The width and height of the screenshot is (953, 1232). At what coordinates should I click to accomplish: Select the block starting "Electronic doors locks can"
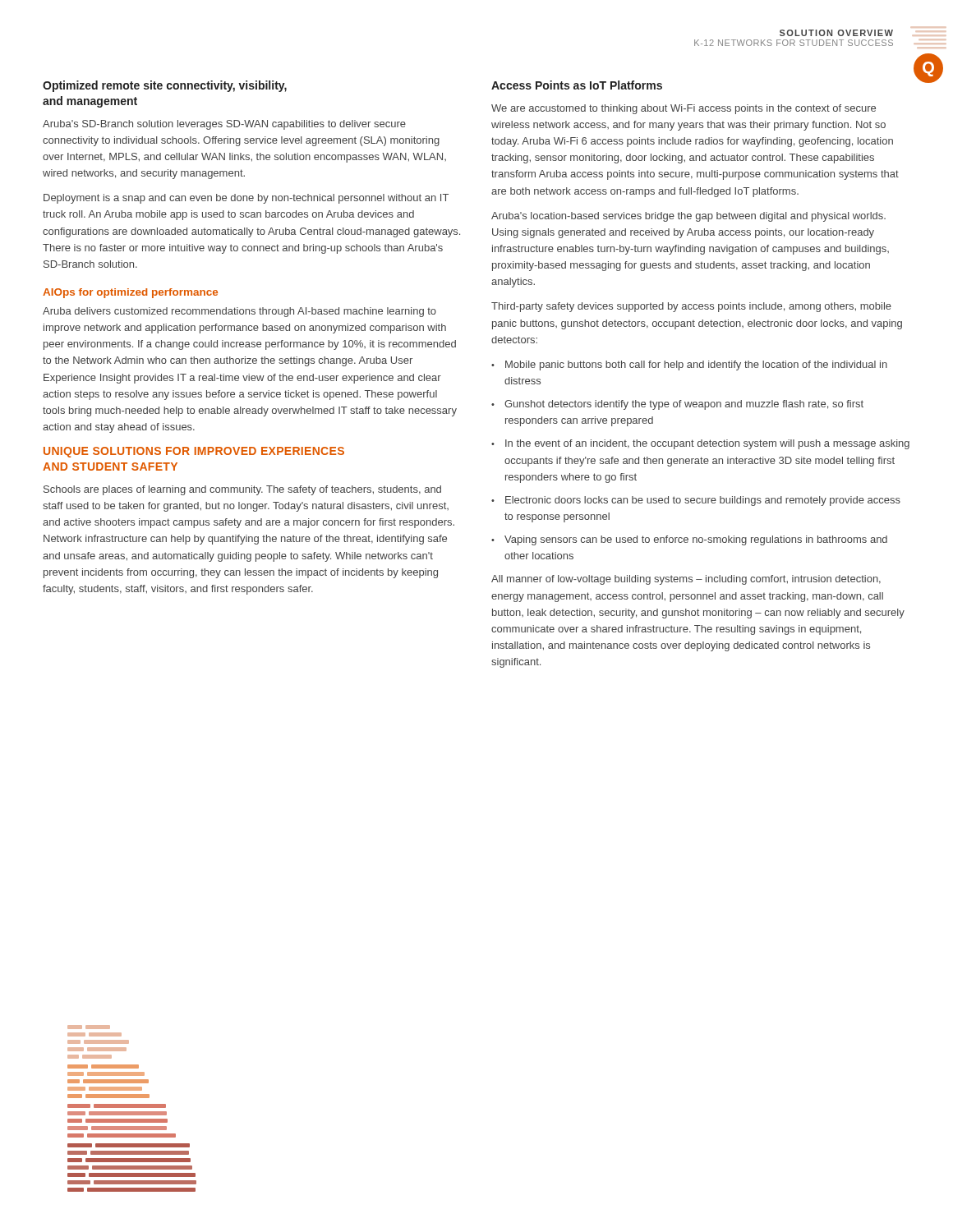tap(701, 508)
